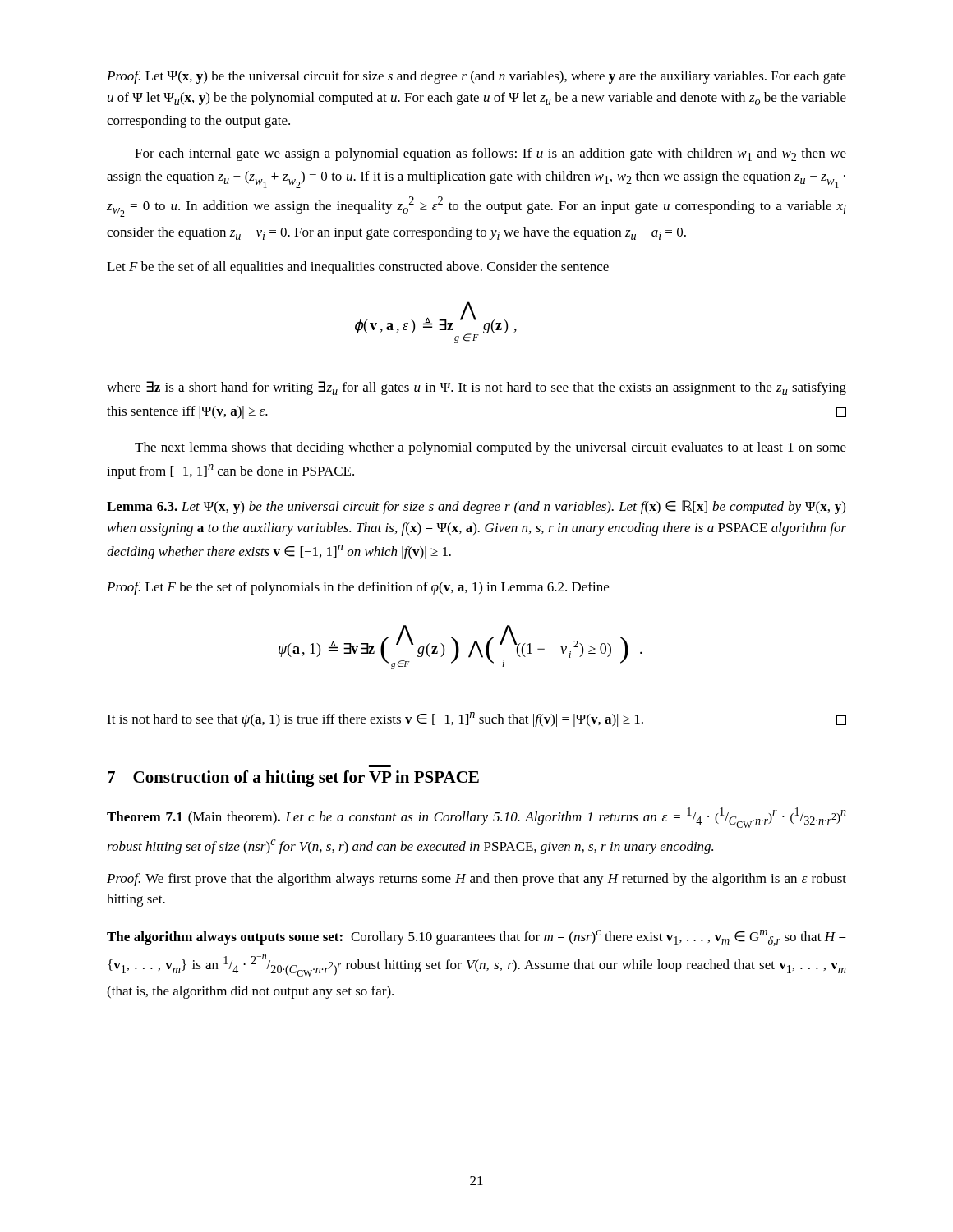Find the block on this page that starts "Proof. Let Ψ(x,"
This screenshot has height=1232, width=953.
[x=476, y=98]
